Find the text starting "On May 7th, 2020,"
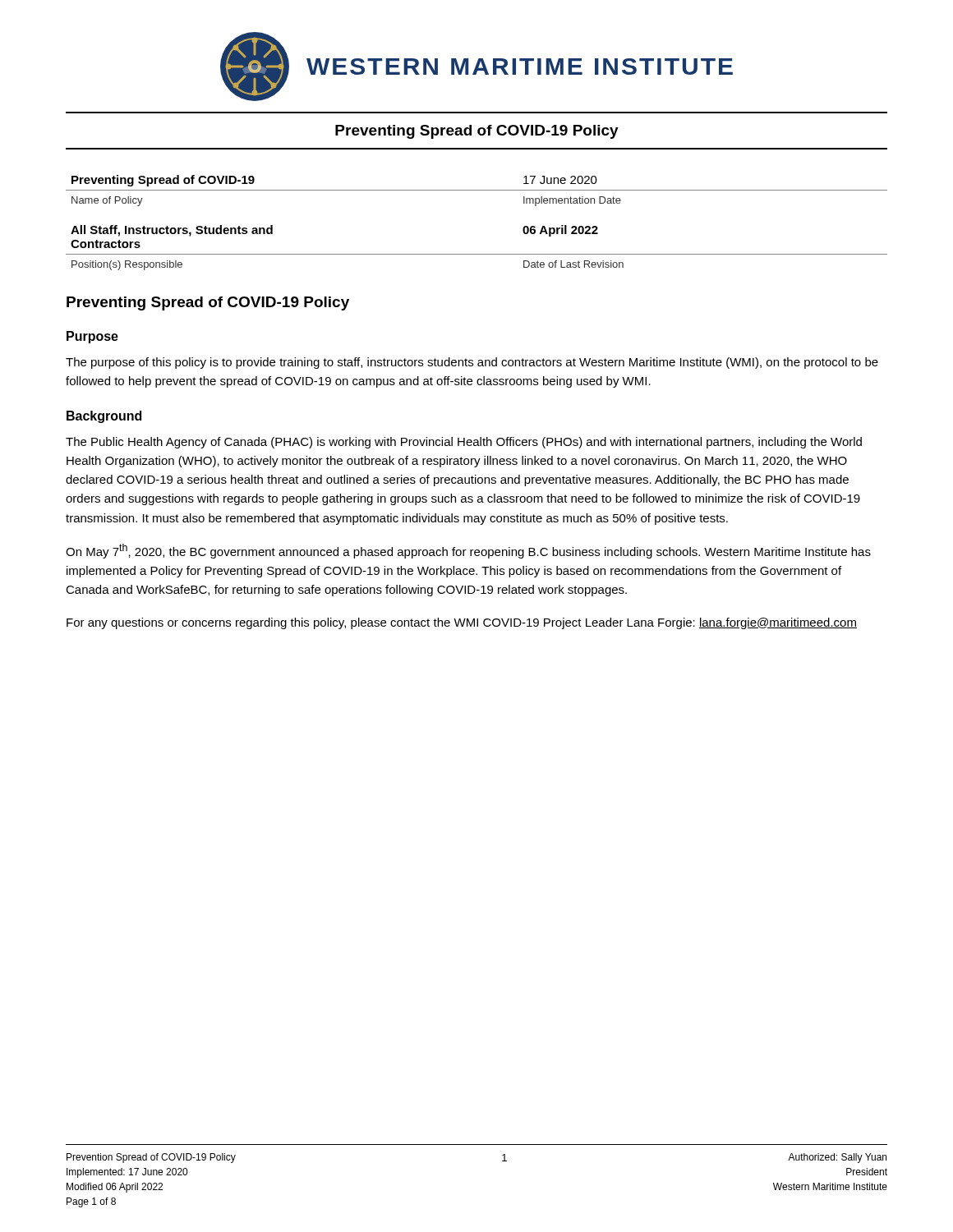The height and width of the screenshot is (1232, 953). [468, 569]
